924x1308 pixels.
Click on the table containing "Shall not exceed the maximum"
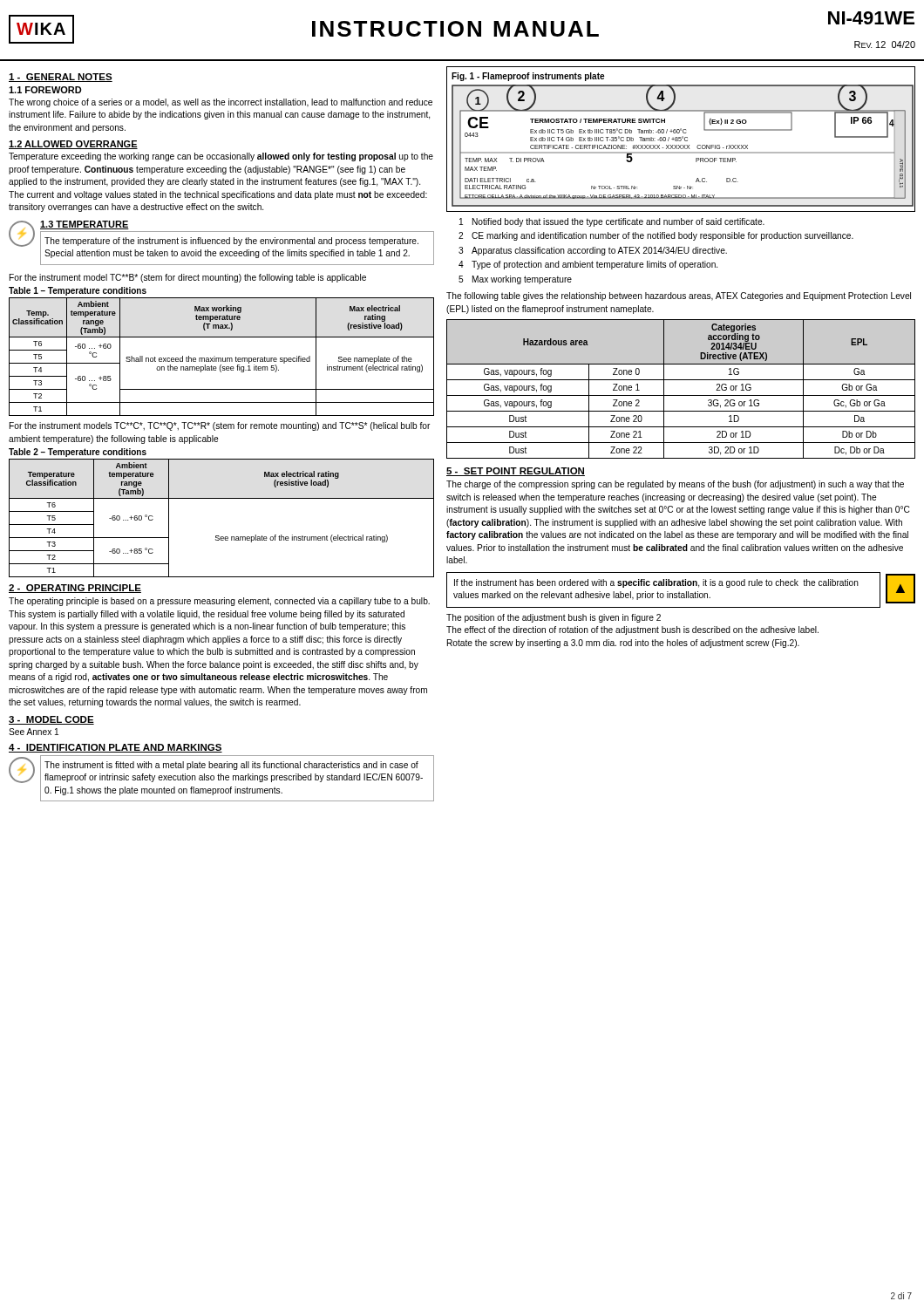(x=221, y=357)
